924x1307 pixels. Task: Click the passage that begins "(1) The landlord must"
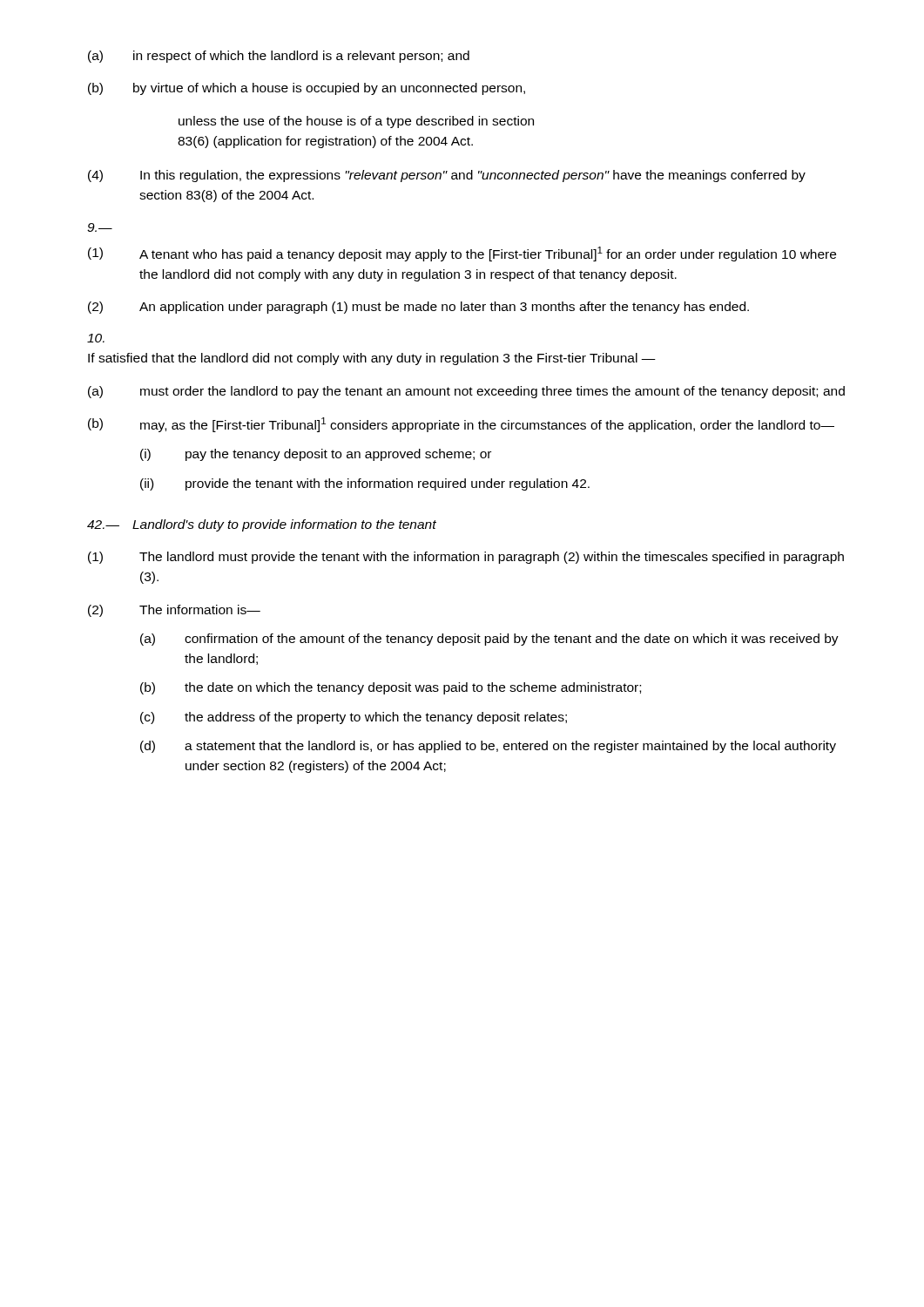pos(466,567)
